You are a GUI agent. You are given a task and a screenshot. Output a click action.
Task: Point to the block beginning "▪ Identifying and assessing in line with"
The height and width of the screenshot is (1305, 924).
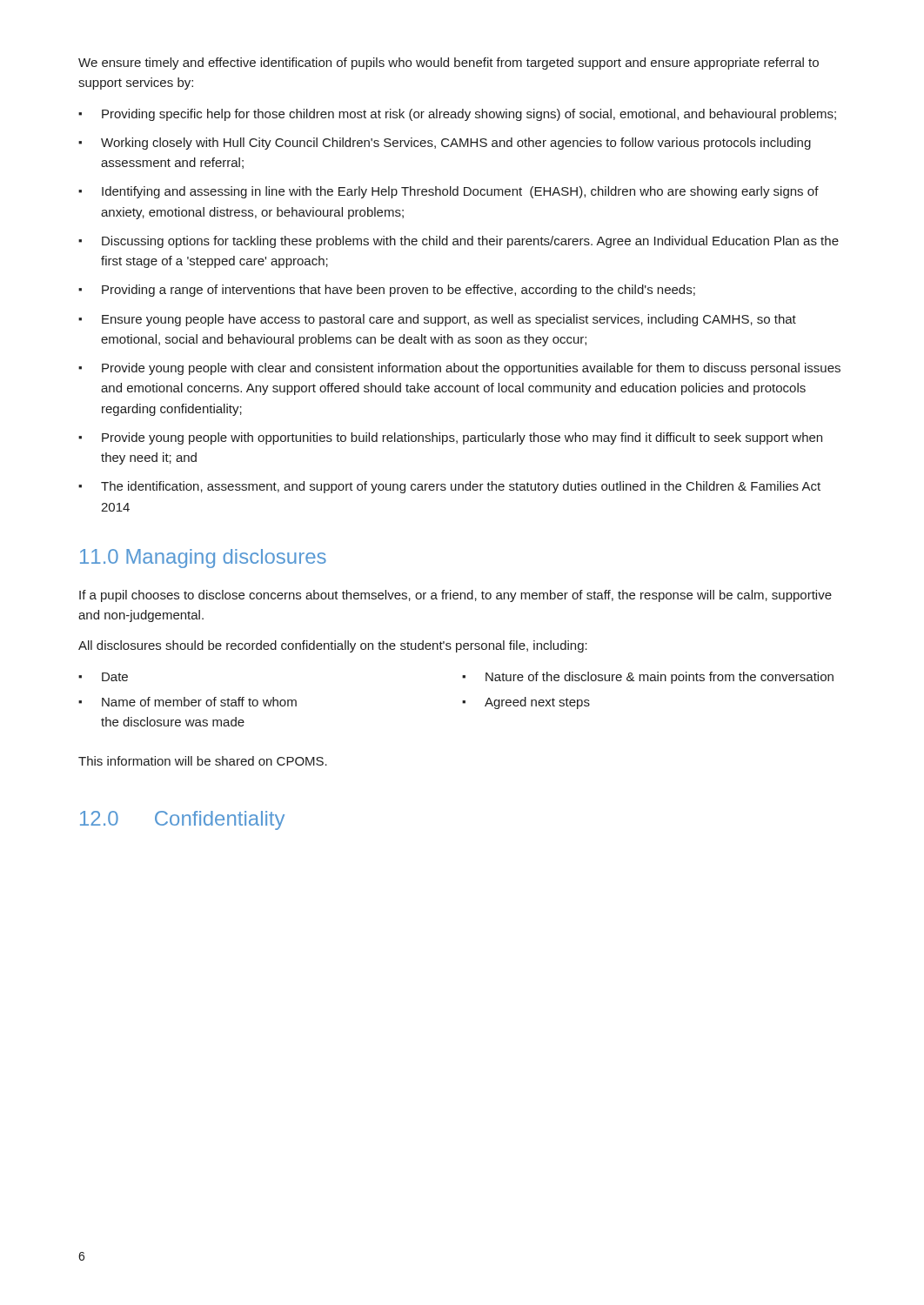pos(462,201)
